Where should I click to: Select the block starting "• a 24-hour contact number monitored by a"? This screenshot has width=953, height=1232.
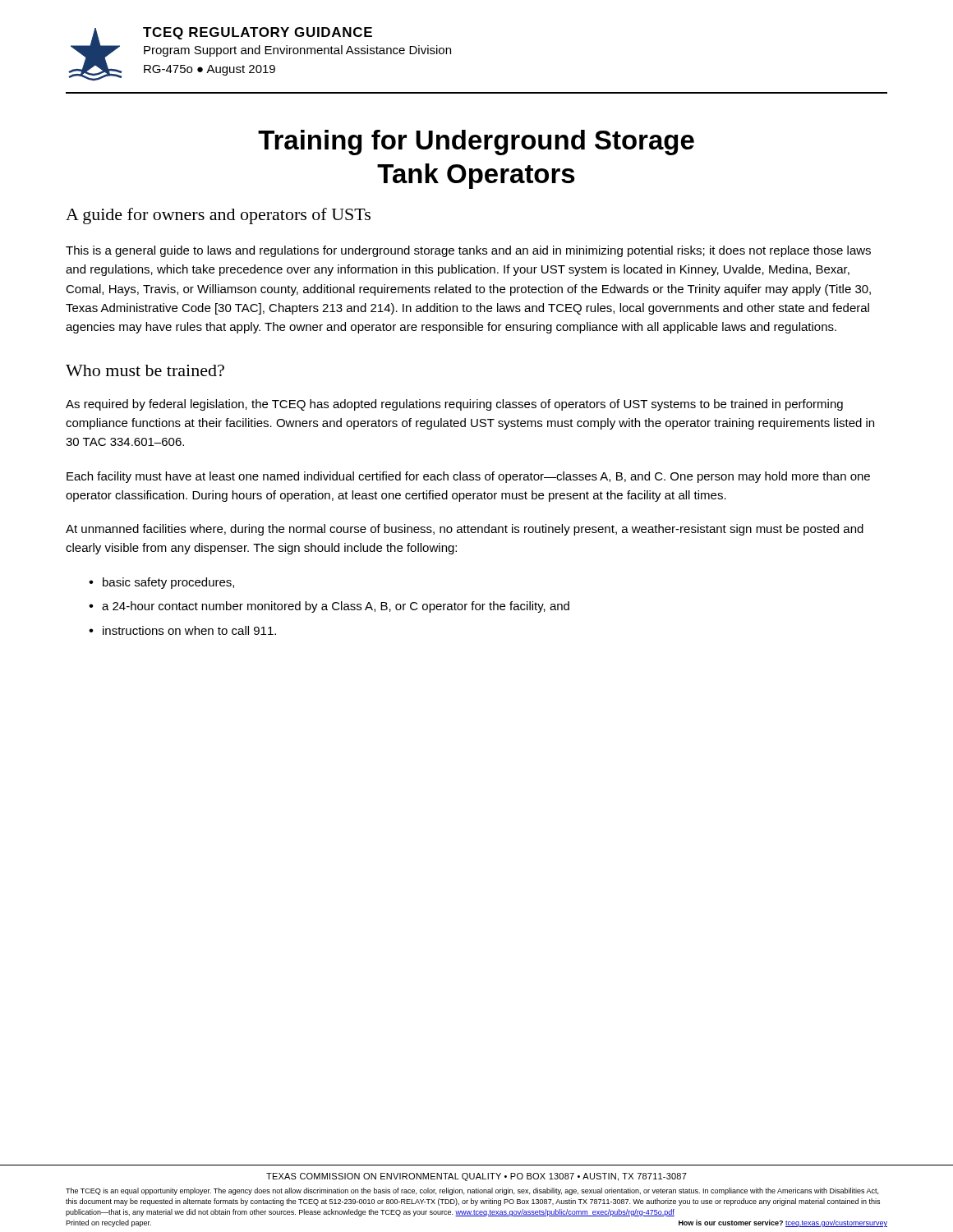tap(488, 606)
